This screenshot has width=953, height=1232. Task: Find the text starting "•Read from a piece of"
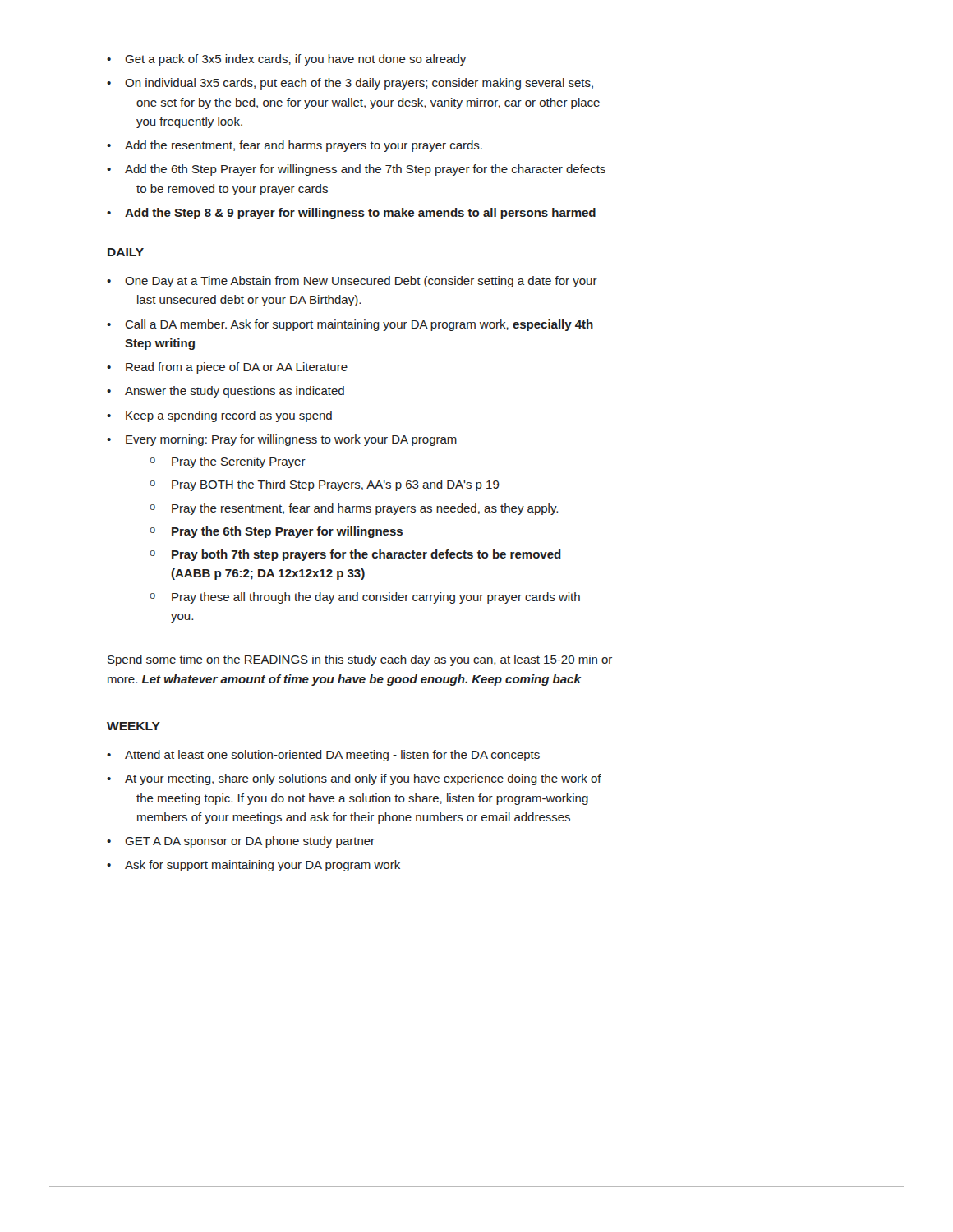(227, 367)
